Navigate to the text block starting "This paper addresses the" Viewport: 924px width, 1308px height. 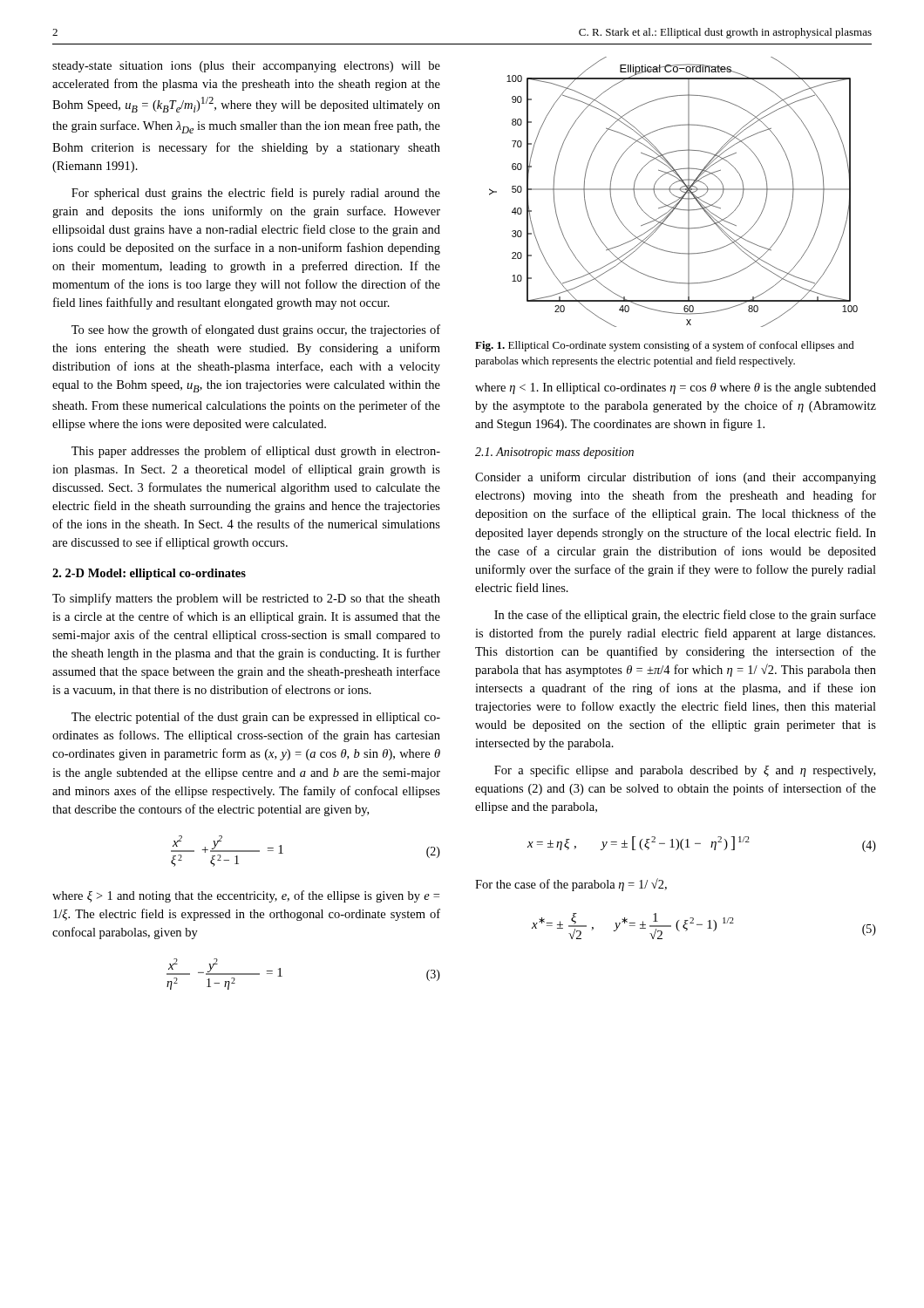click(x=246, y=497)
